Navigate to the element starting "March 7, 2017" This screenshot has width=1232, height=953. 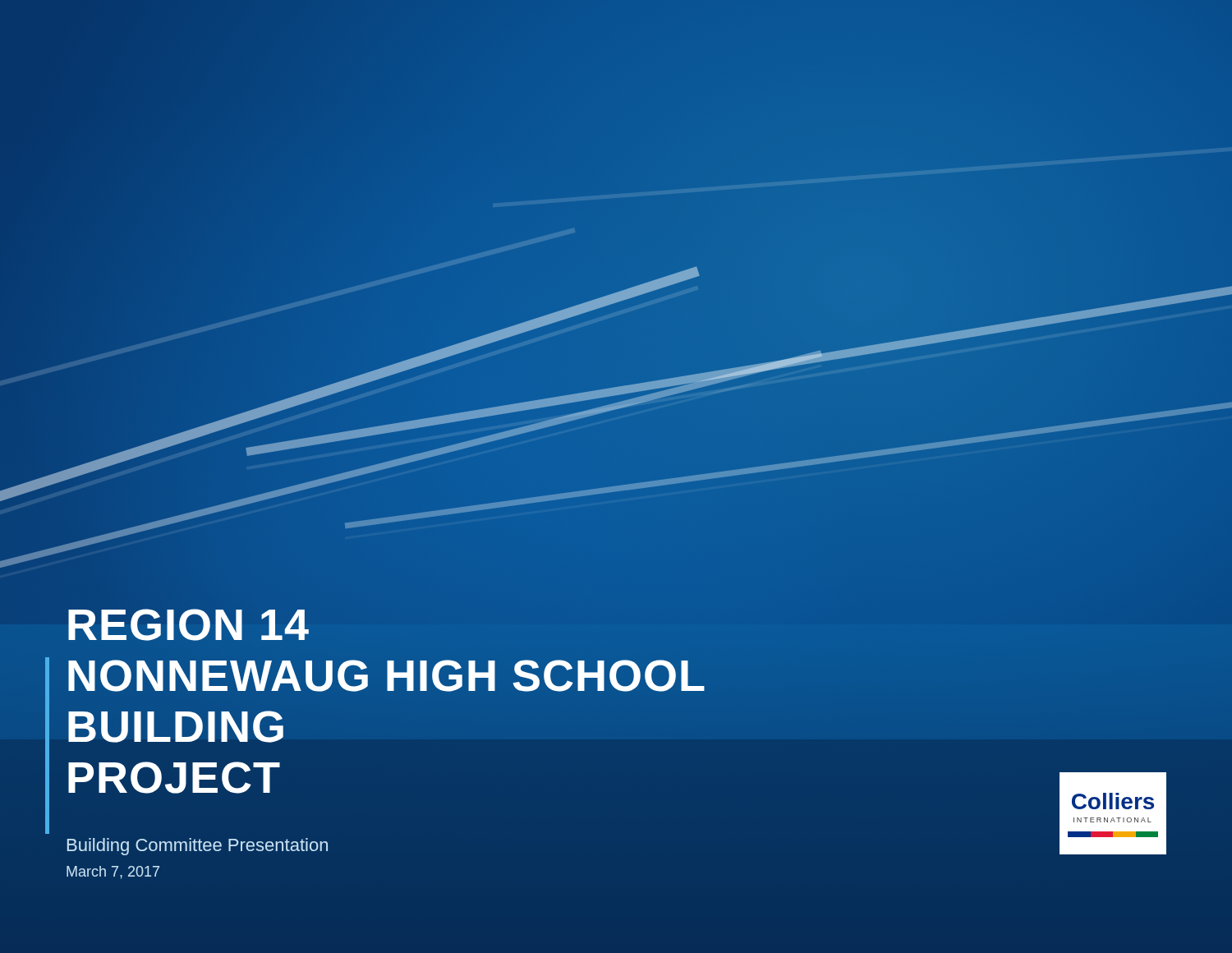(x=113, y=872)
